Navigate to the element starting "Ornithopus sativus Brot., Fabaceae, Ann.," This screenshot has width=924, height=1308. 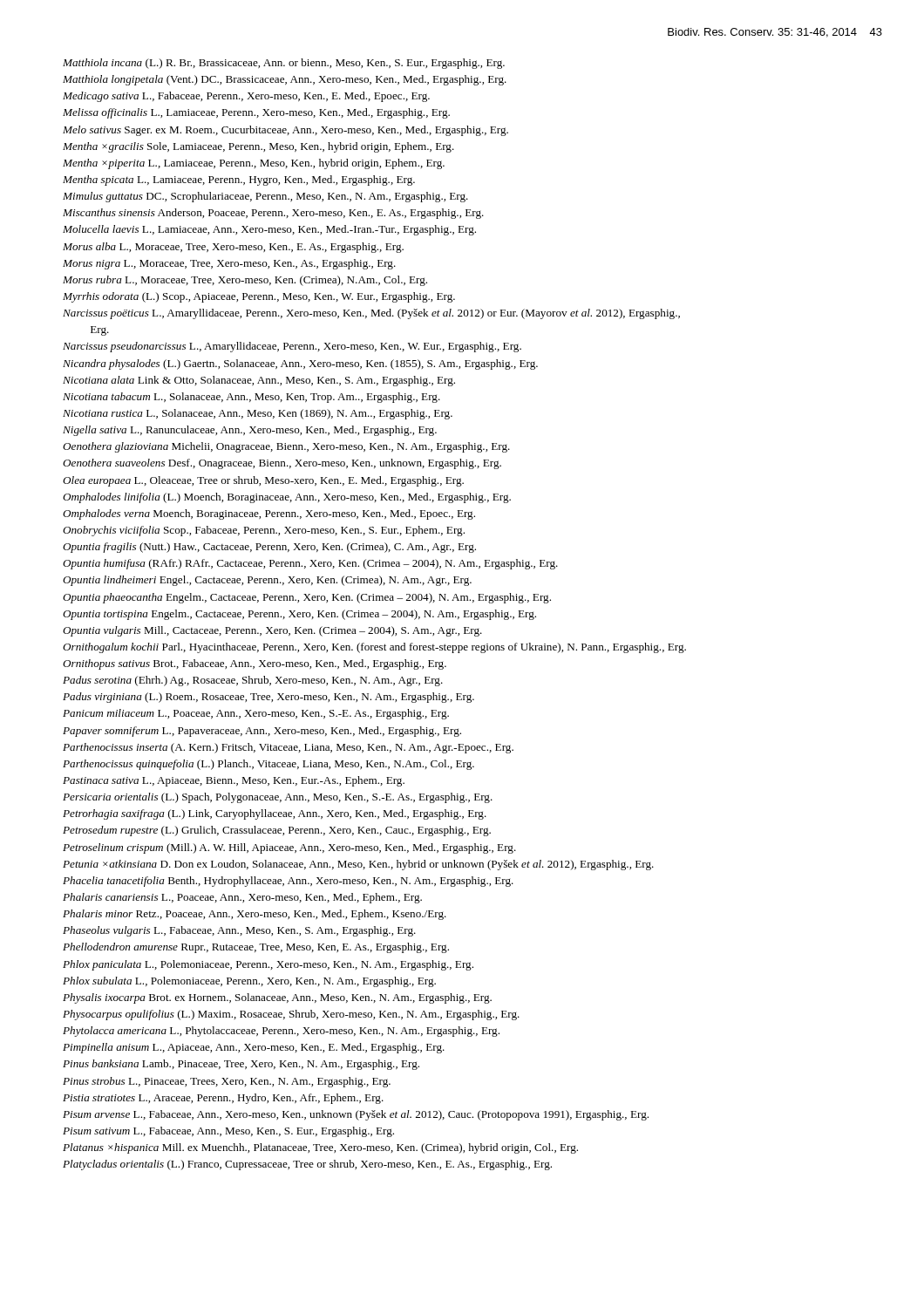(x=255, y=663)
